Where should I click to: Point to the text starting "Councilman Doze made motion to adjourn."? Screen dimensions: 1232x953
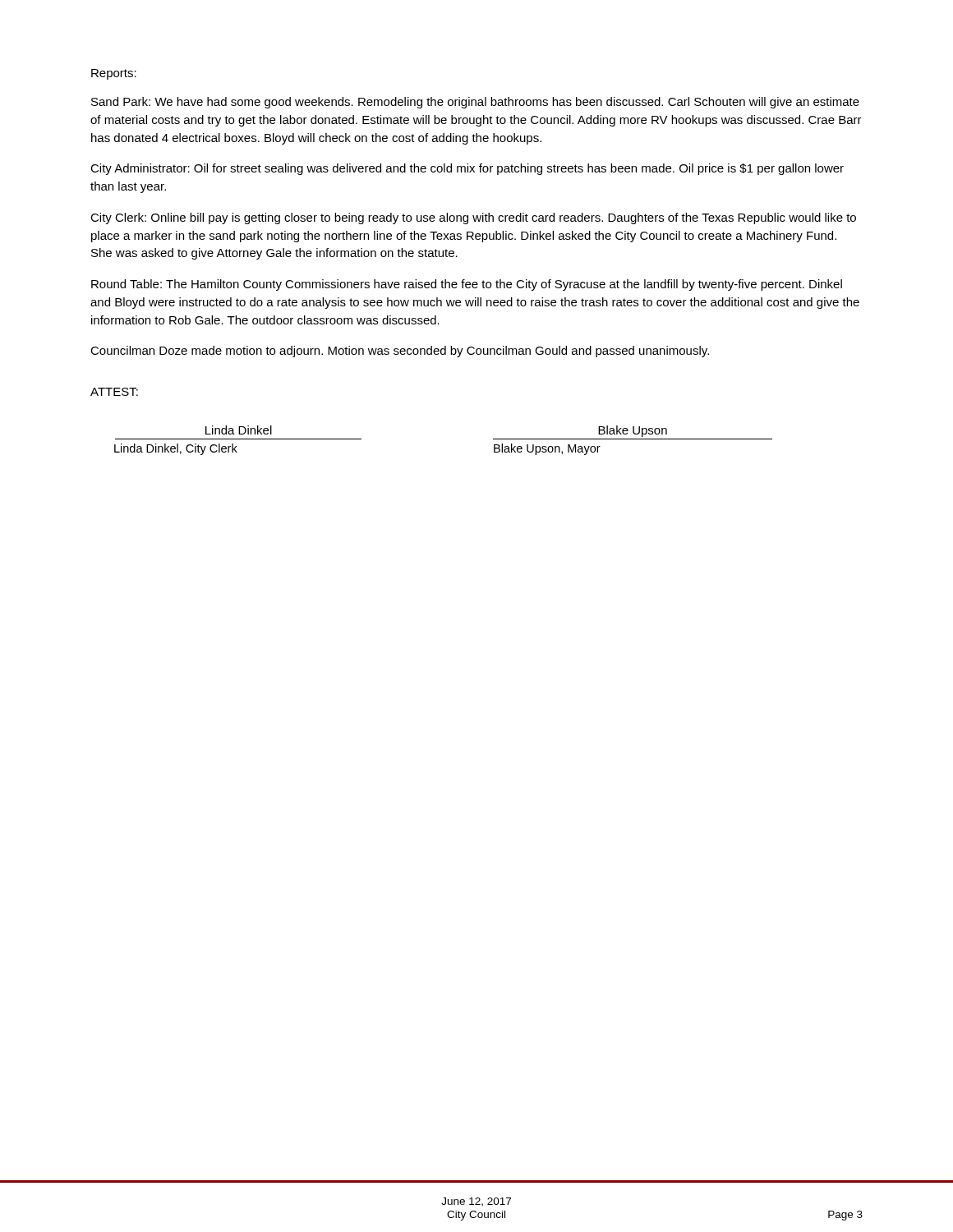pos(400,351)
